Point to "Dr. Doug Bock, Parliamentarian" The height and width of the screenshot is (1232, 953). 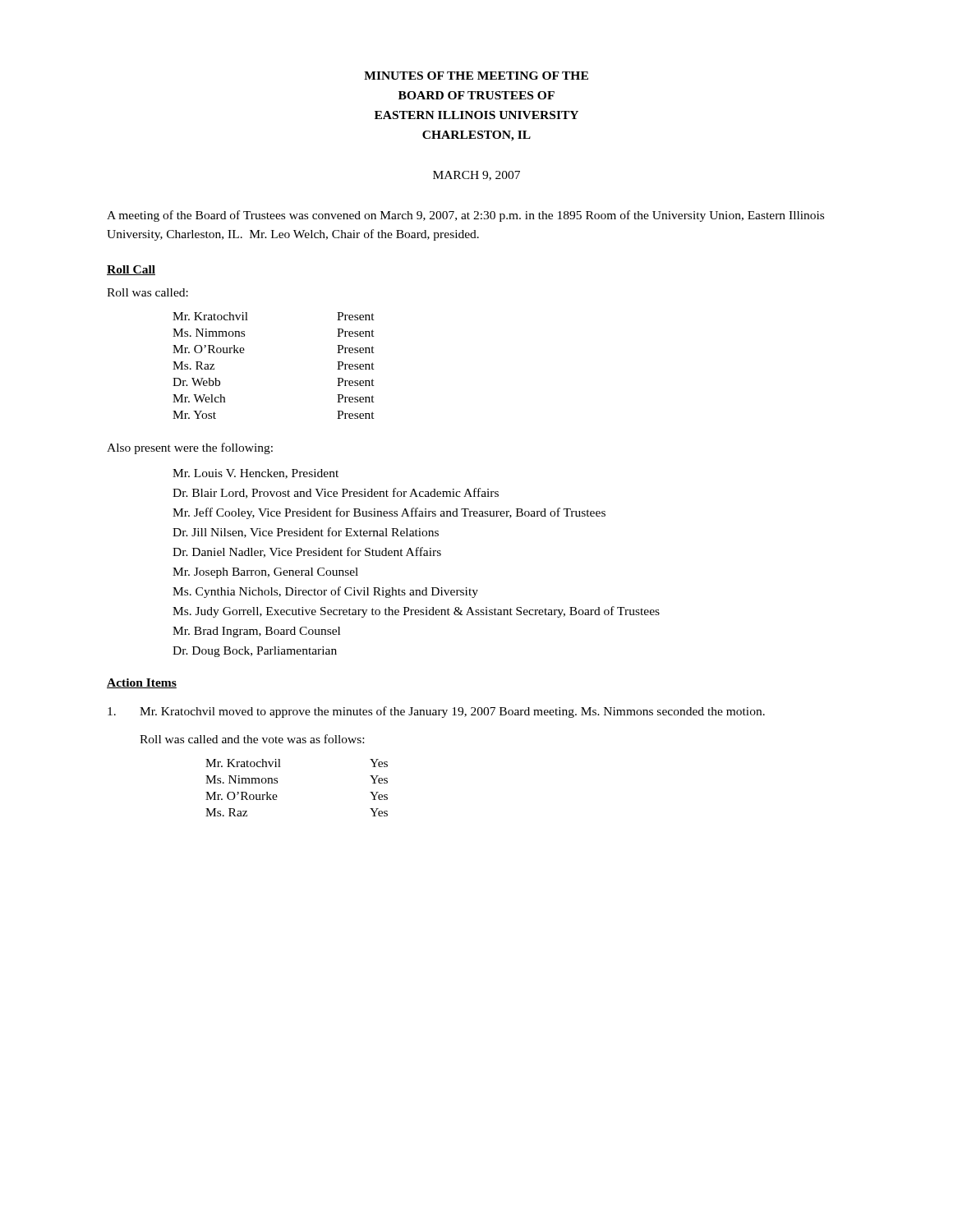(255, 650)
